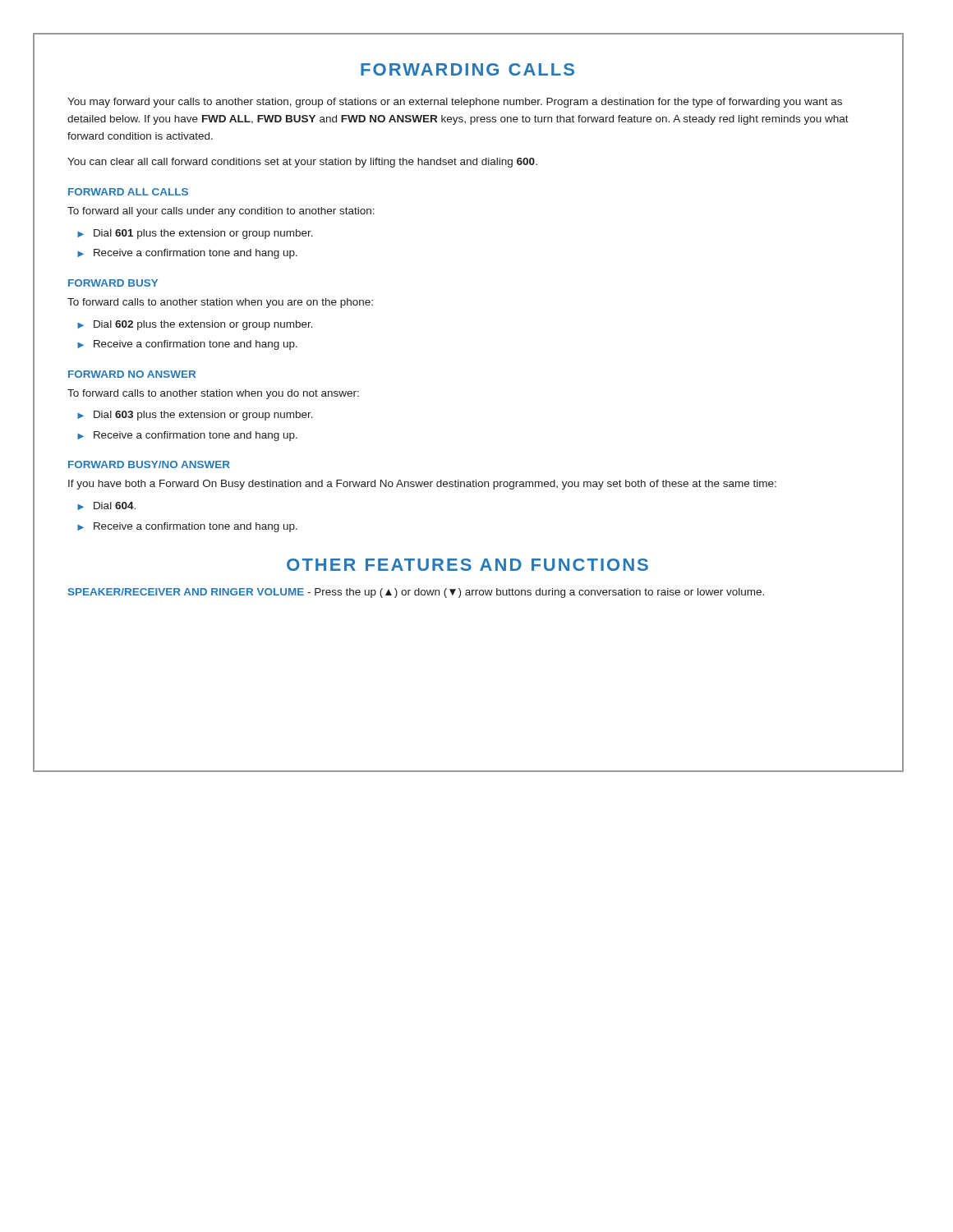Click on the region starting "FORWARD BUSY/NO ANSWER"
This screenshot has height=1232, width=953.
click(149, 465)
